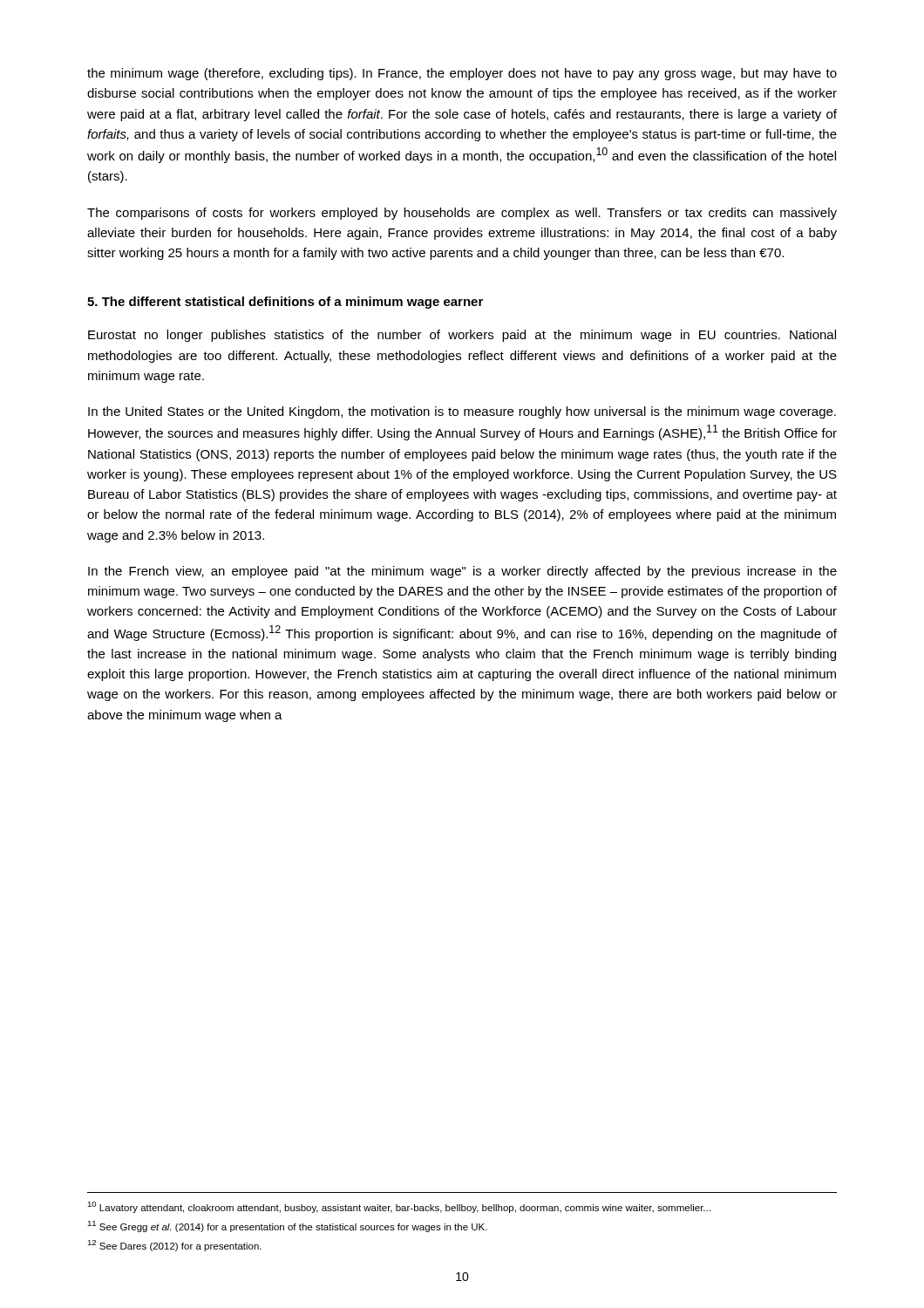924x1308 pixels.
Task: Point to the block starting "the minimum wage (therefore, excluding tips). In France,"
Action: 462,124
